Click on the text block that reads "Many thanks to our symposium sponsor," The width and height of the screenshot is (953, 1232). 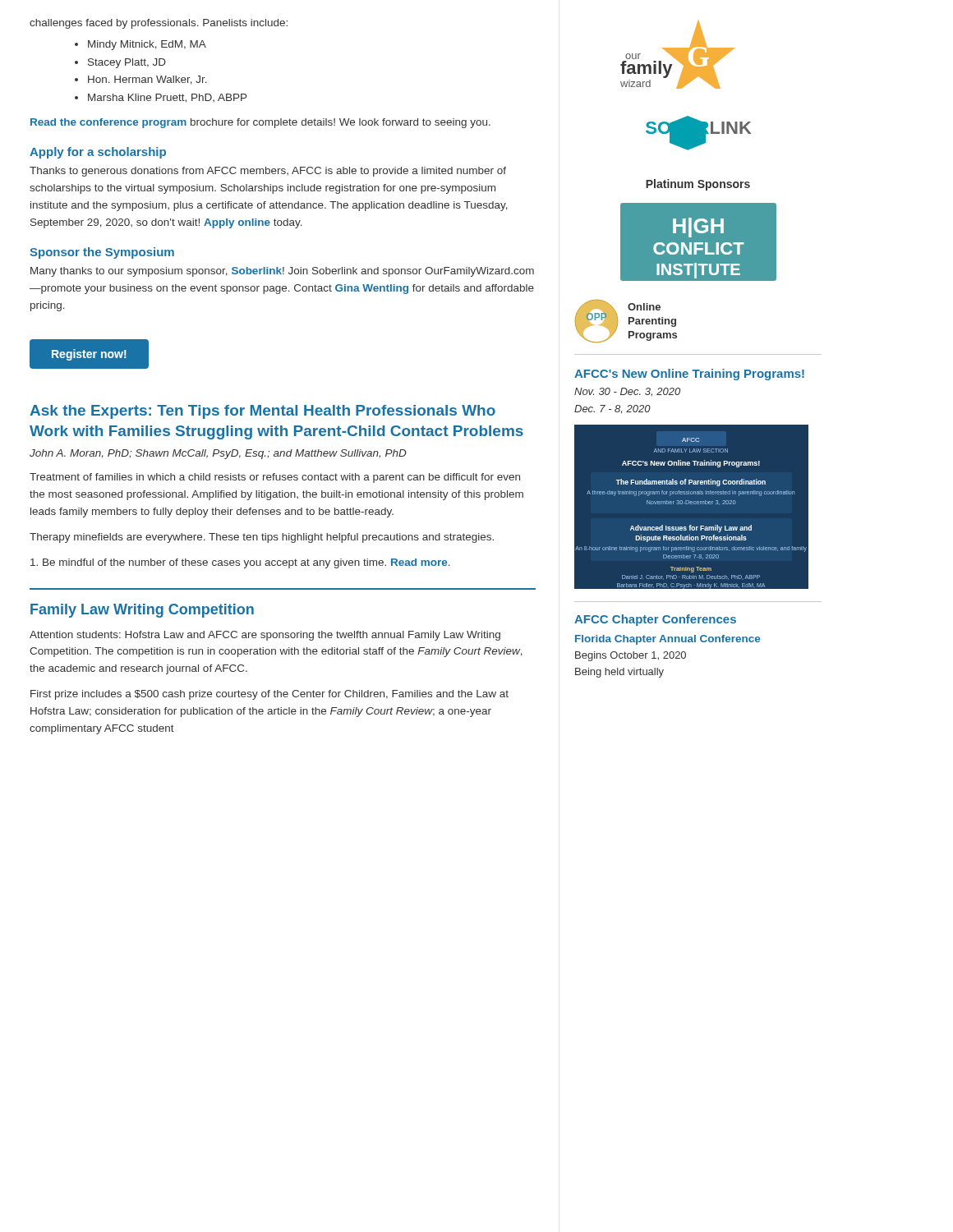click(282, 288)
